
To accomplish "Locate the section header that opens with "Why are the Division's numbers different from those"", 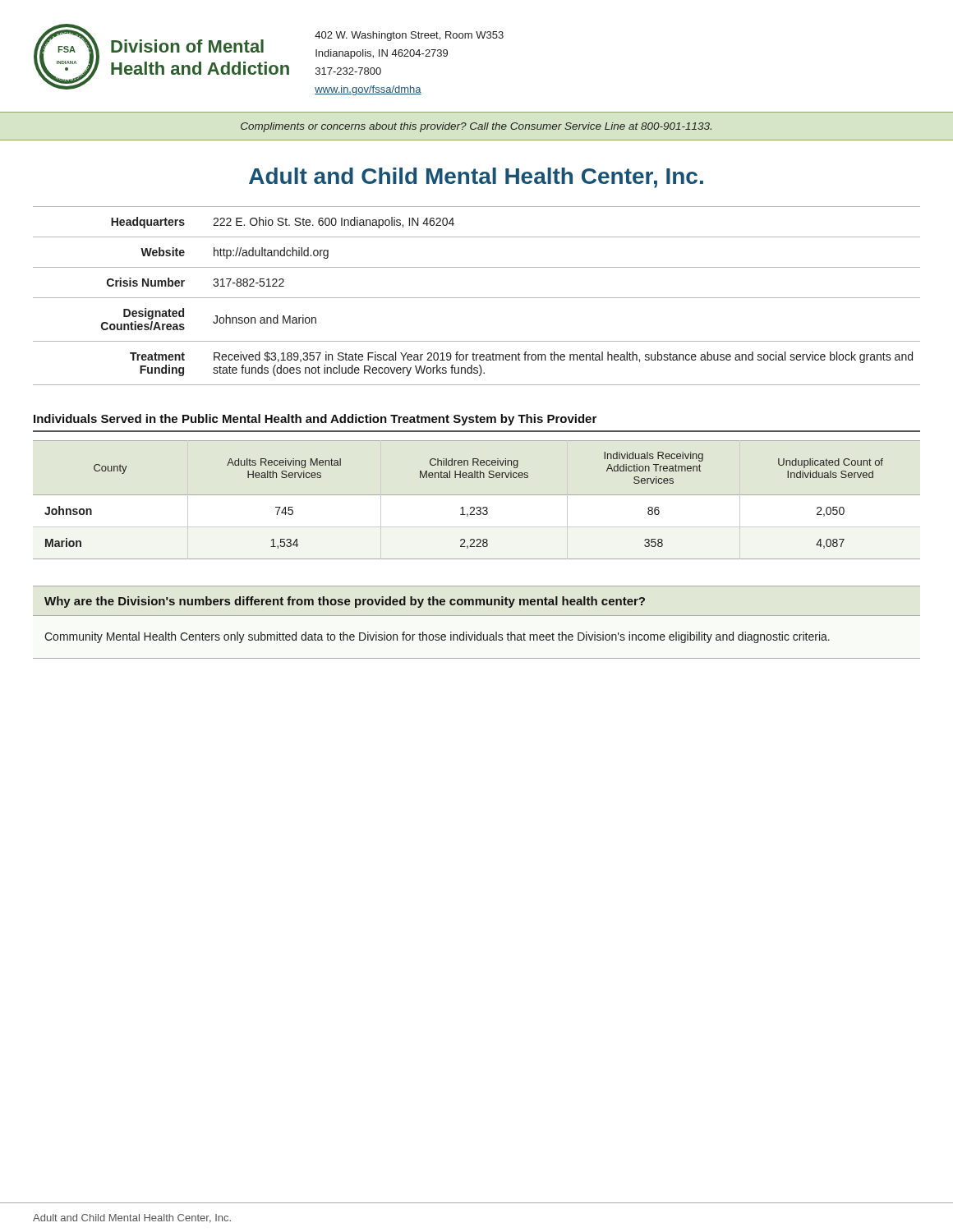I will pyautogui.click(x=345, y=601).
